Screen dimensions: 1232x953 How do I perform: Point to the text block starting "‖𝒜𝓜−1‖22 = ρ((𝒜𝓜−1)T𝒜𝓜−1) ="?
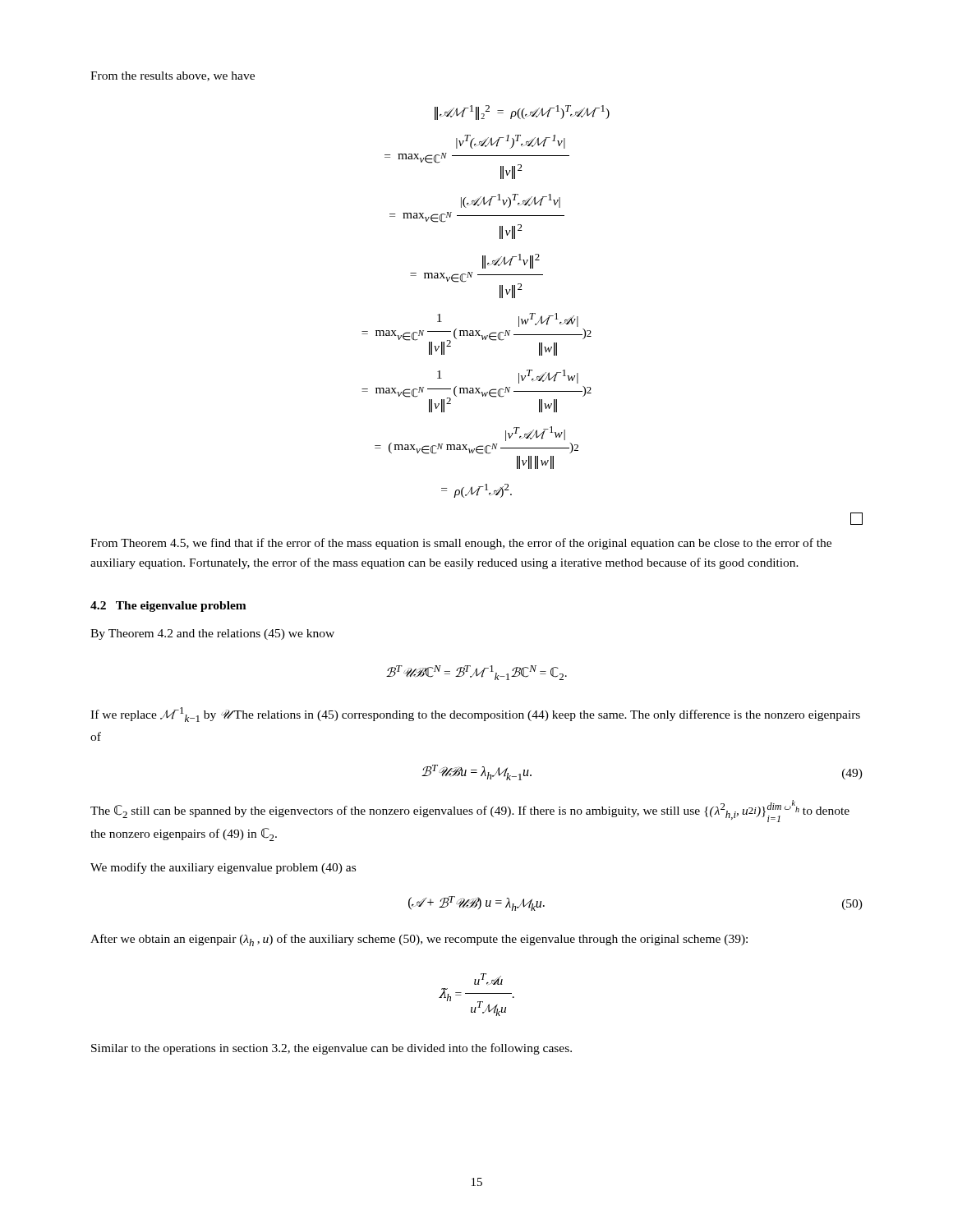522,113
